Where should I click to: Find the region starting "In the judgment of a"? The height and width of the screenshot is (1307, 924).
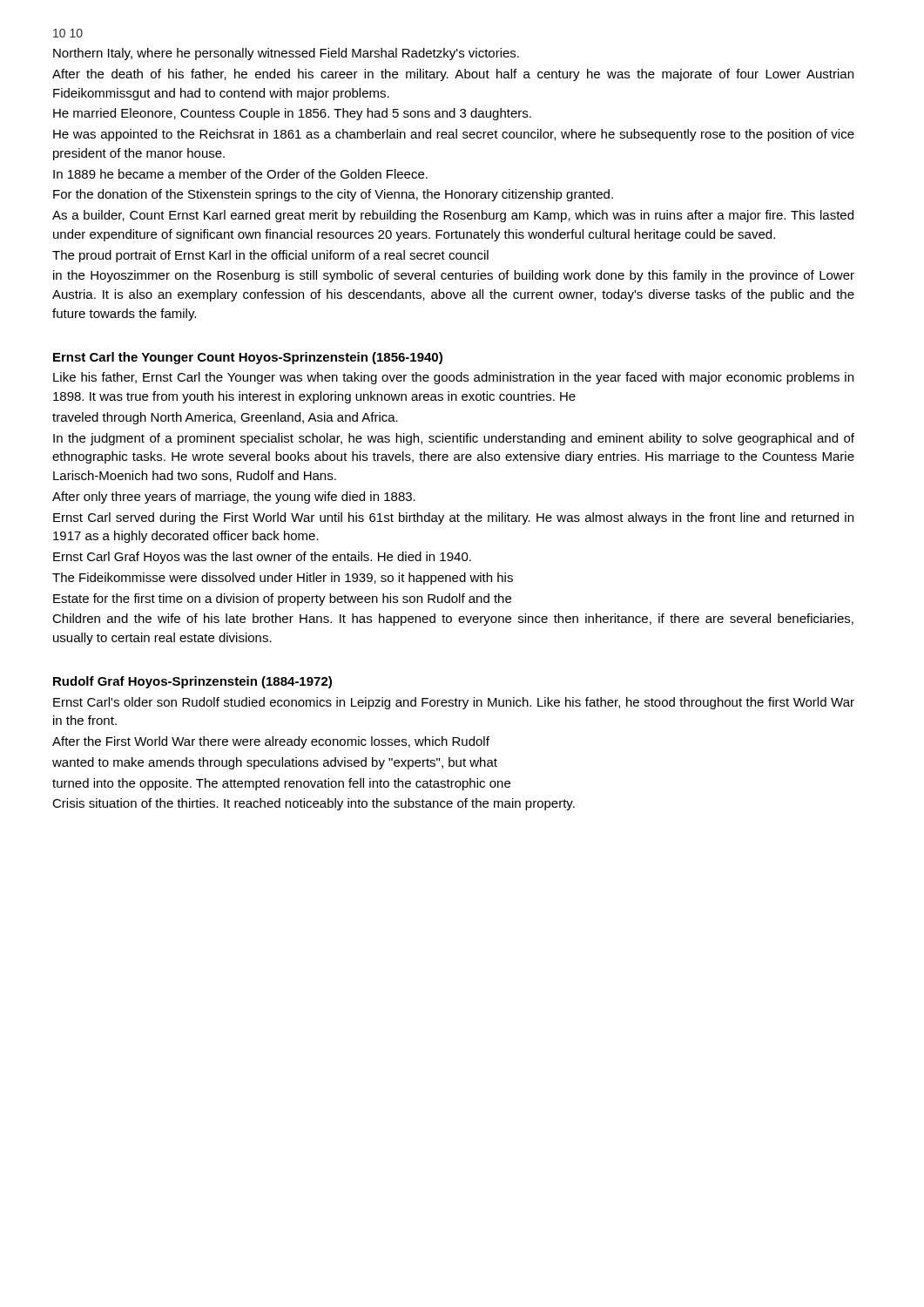(453, 457)
